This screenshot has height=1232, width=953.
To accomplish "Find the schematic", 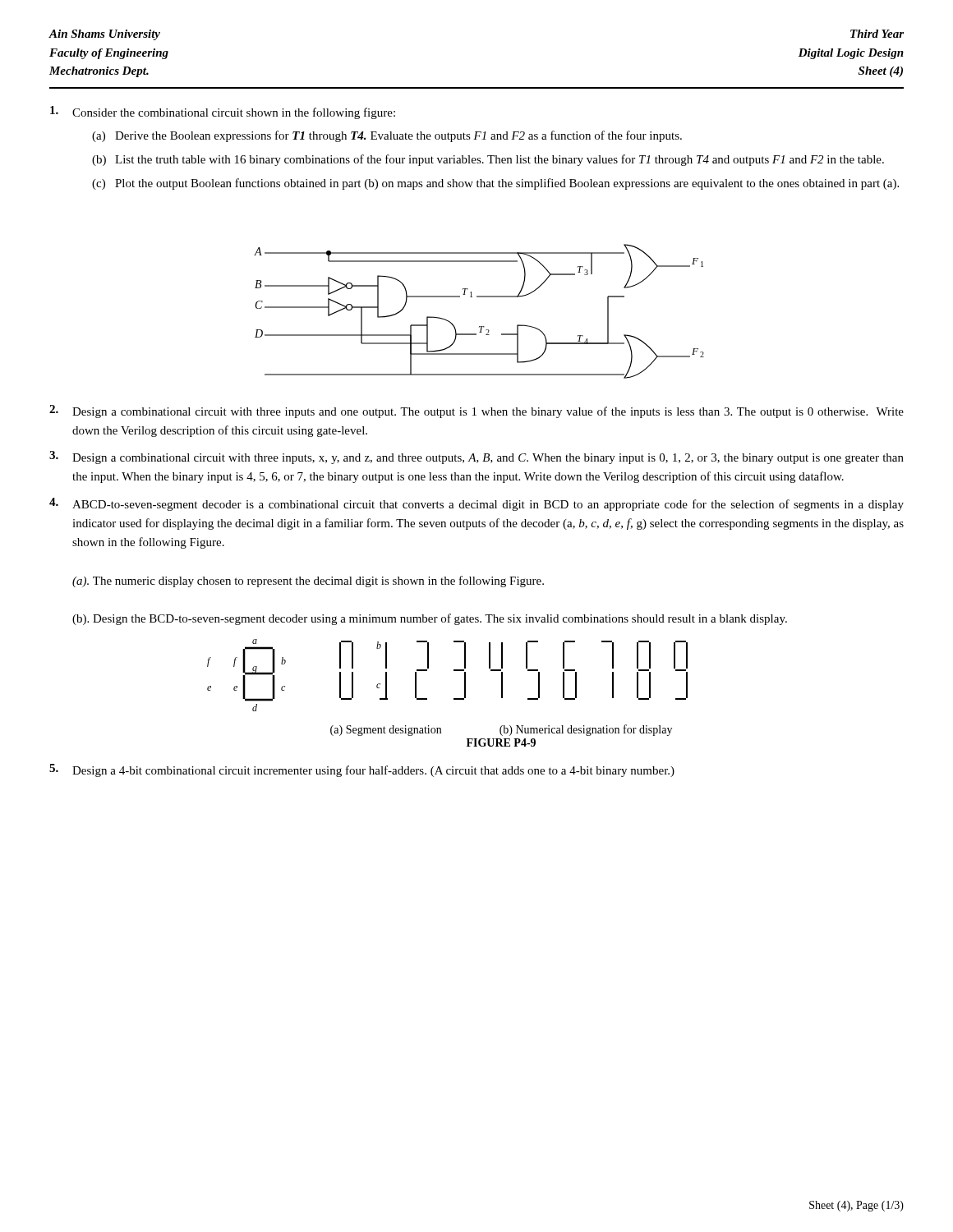I will click(476, 675).
